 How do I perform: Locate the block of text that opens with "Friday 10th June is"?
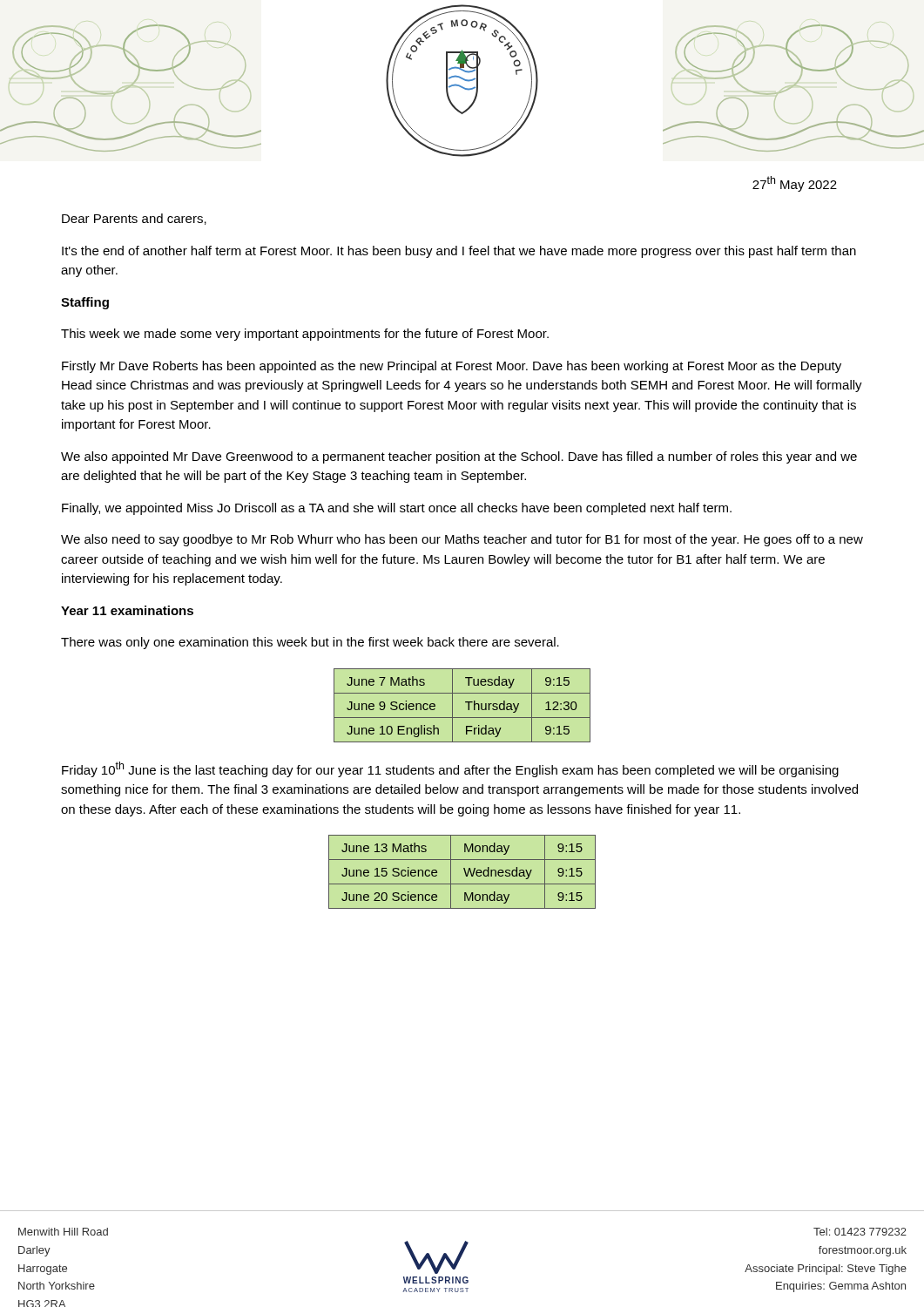click(x=462, y=788)
